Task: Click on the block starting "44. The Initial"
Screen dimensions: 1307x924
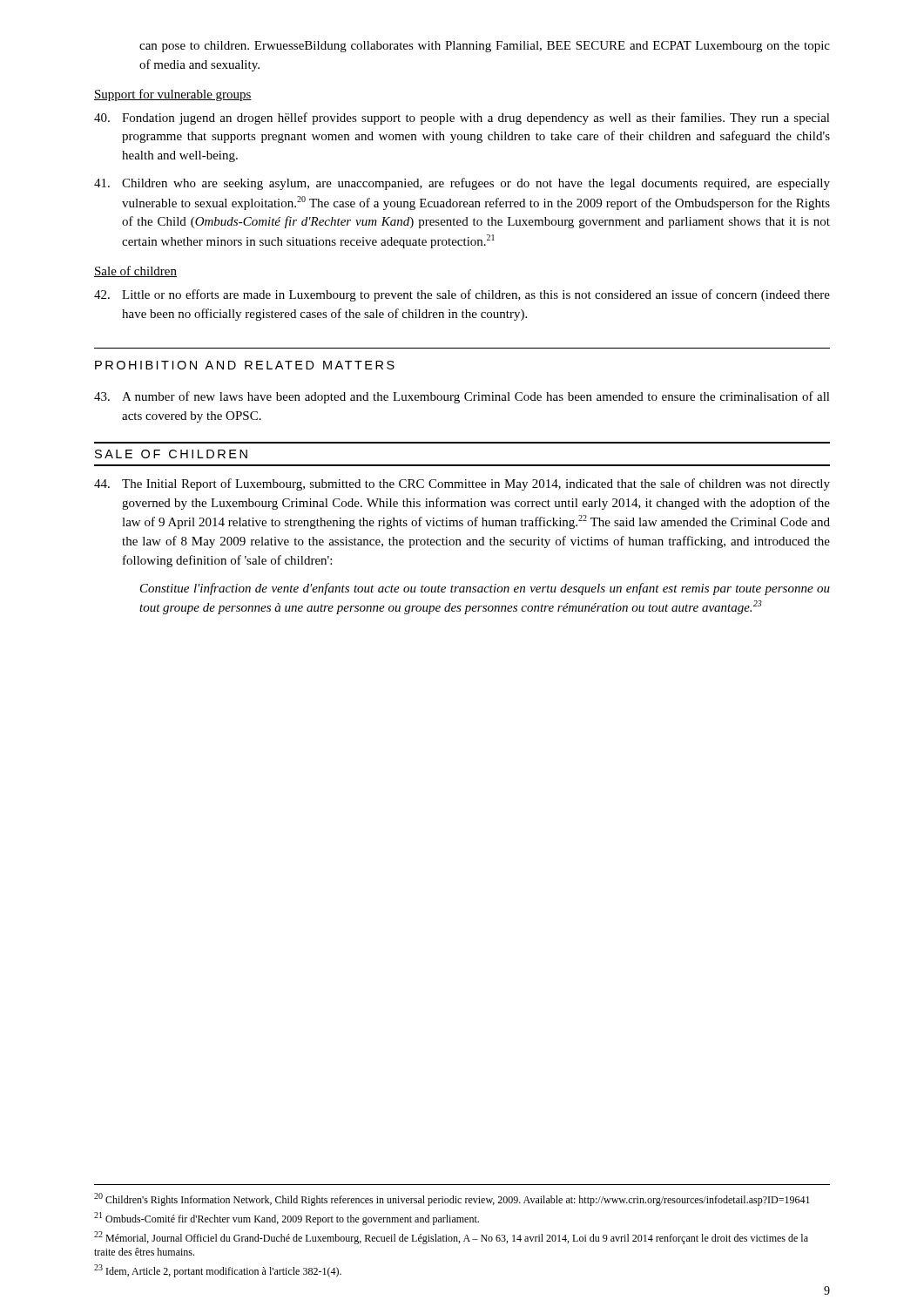Action: pyautogui.click(x=462, y=522)
